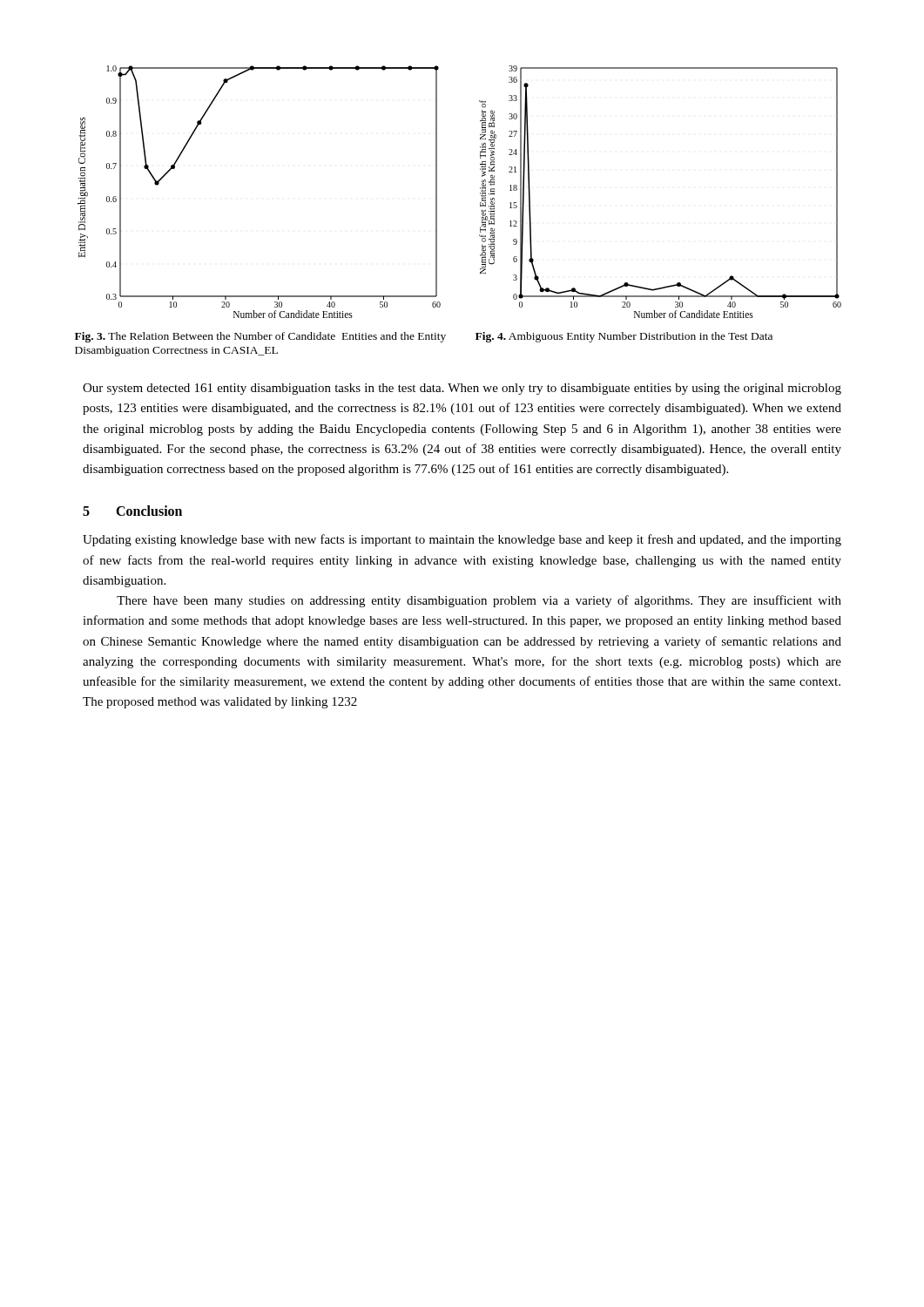Find the caption on this page that starts "Fig. 4. Ambiguous Entity Number Distribution in"
Viewport: 924px width, 1307px height.
(x=624, y=336)
